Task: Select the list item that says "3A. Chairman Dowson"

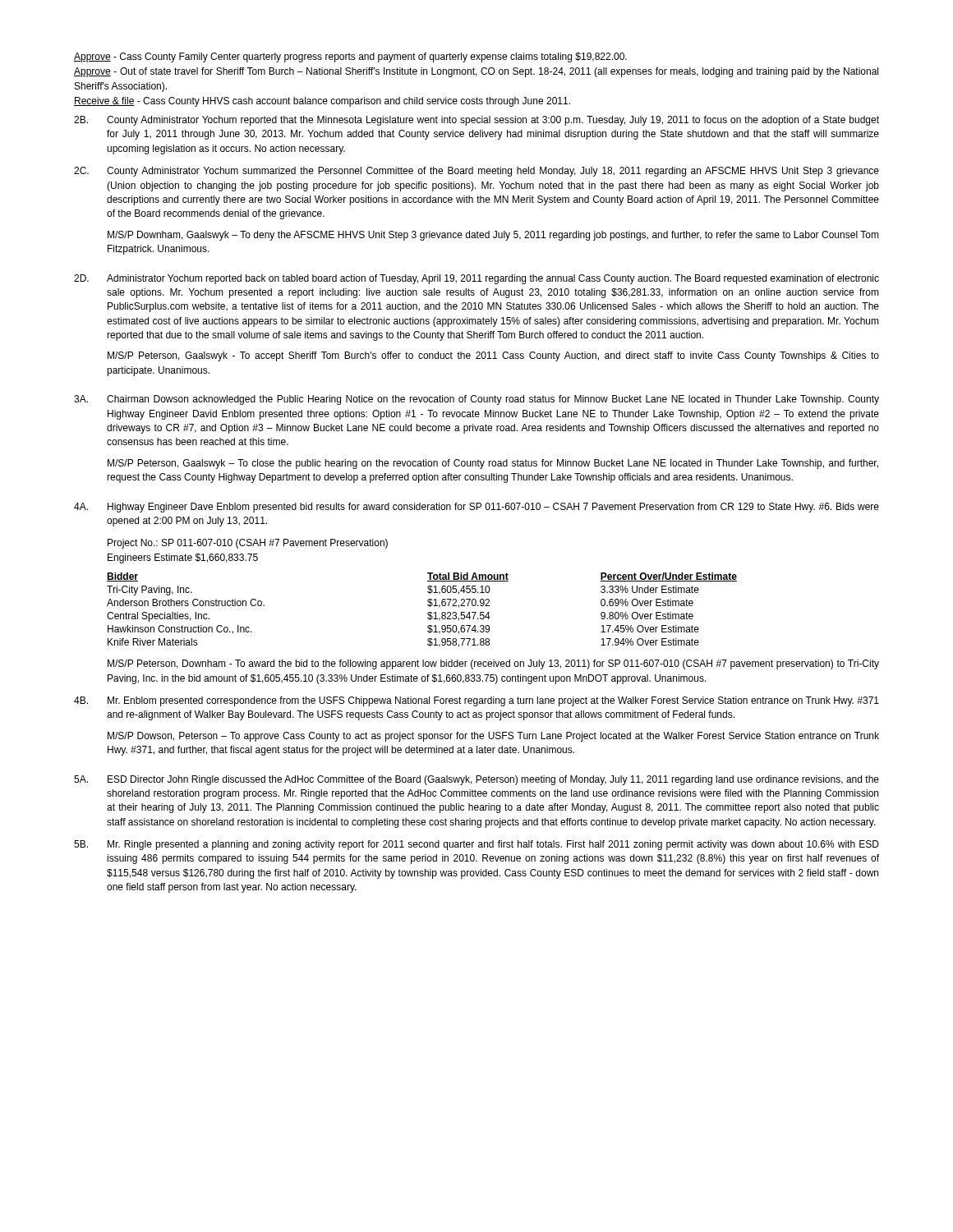Action: (x=476, y=439)
